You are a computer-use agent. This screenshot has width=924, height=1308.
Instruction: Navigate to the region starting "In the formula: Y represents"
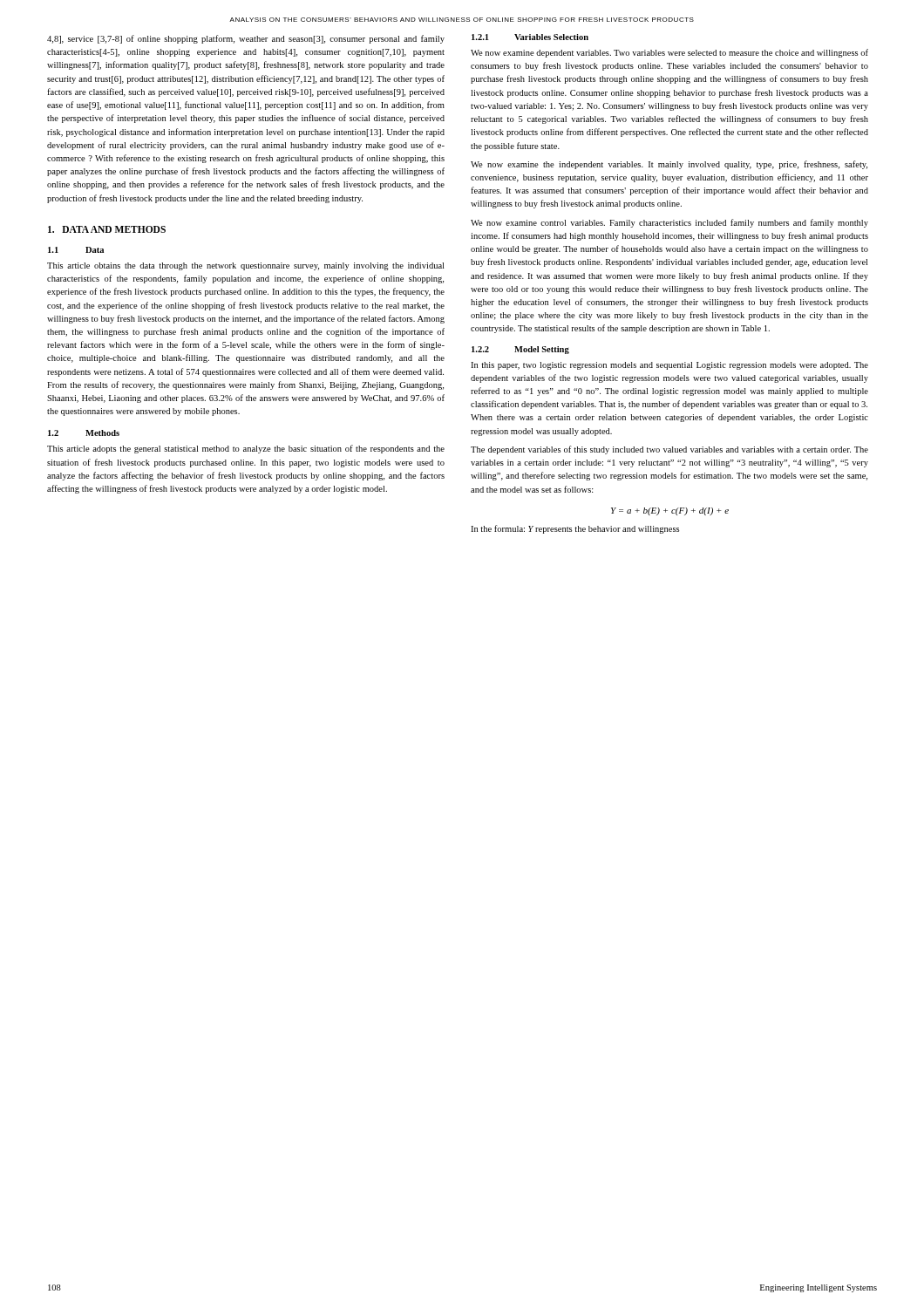(x=669, y=529)
